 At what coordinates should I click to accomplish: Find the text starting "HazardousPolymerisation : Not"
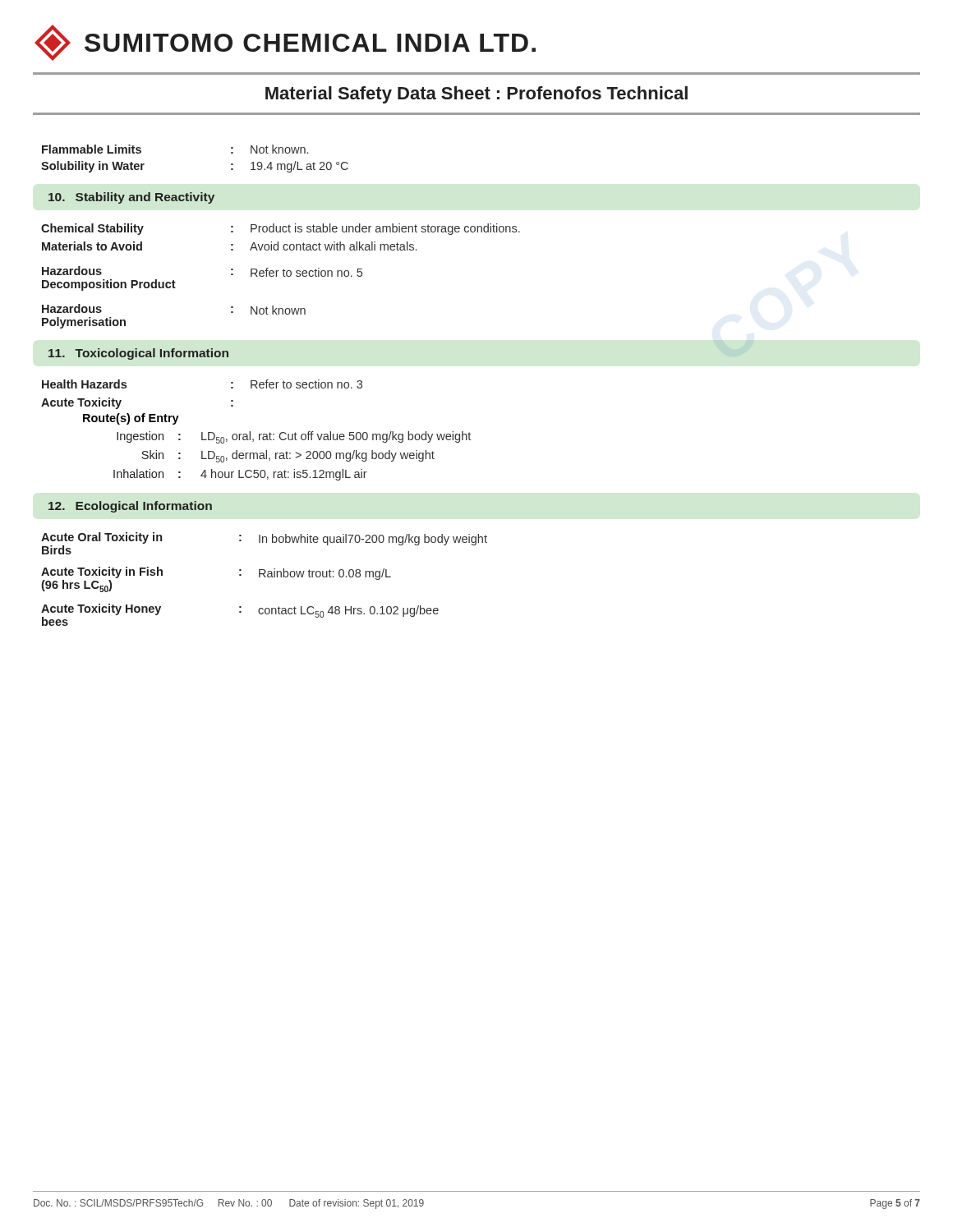[78, 309]
